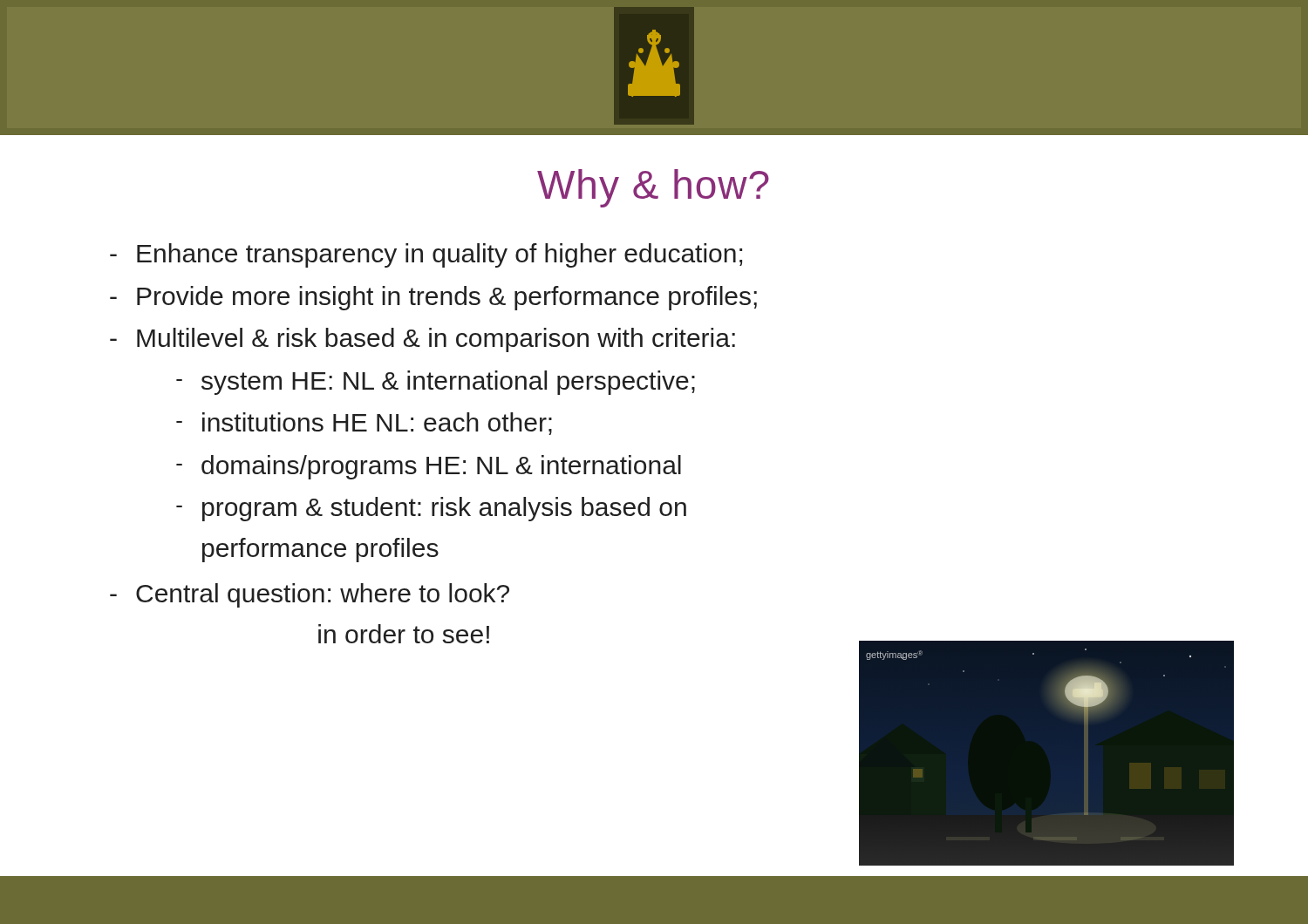Screen dimensions: 924x1308
Task: Locate the list item that says "- program & student: risk"
Action: (418, 528)
